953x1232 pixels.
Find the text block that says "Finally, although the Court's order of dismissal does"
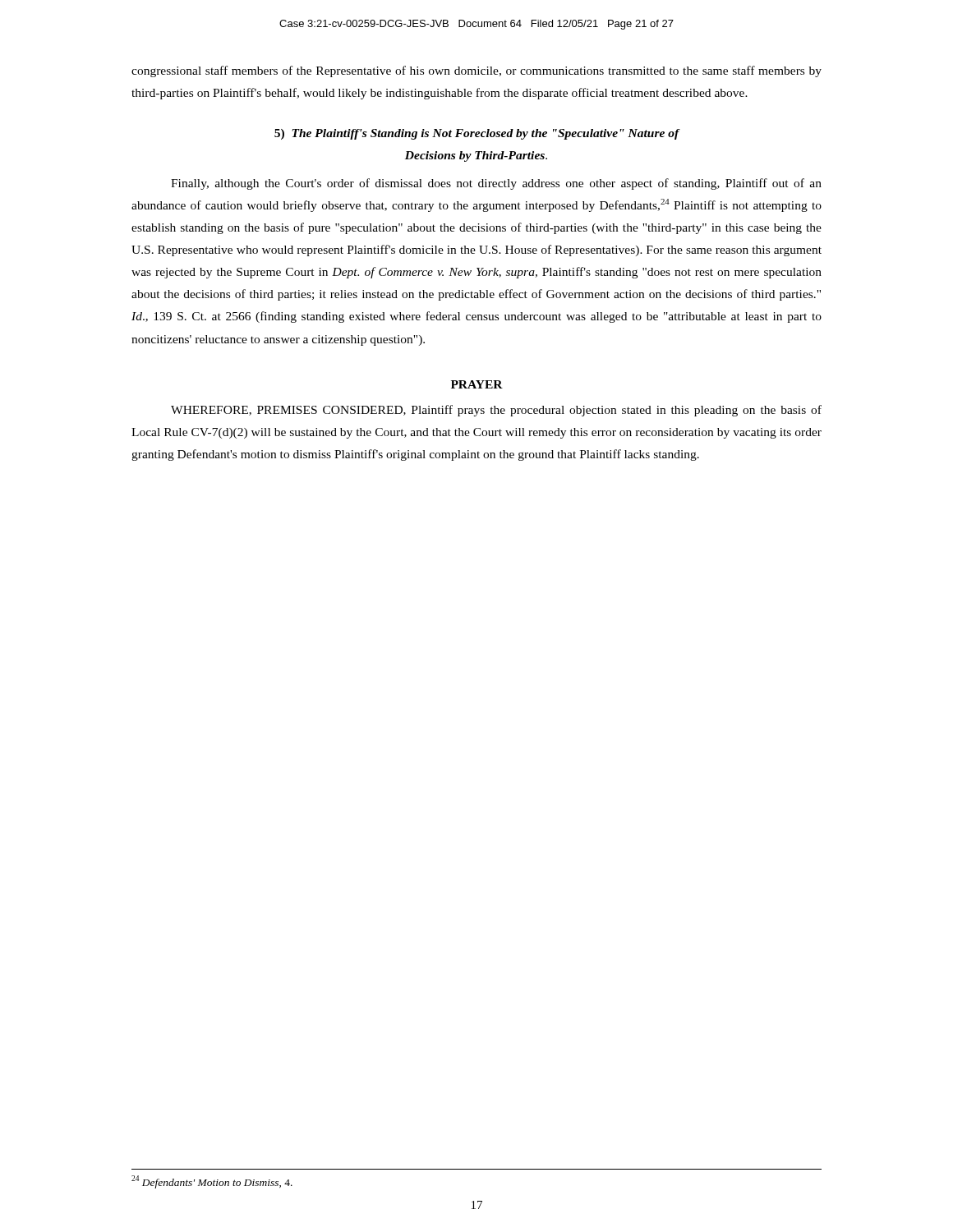click(476, 260)
